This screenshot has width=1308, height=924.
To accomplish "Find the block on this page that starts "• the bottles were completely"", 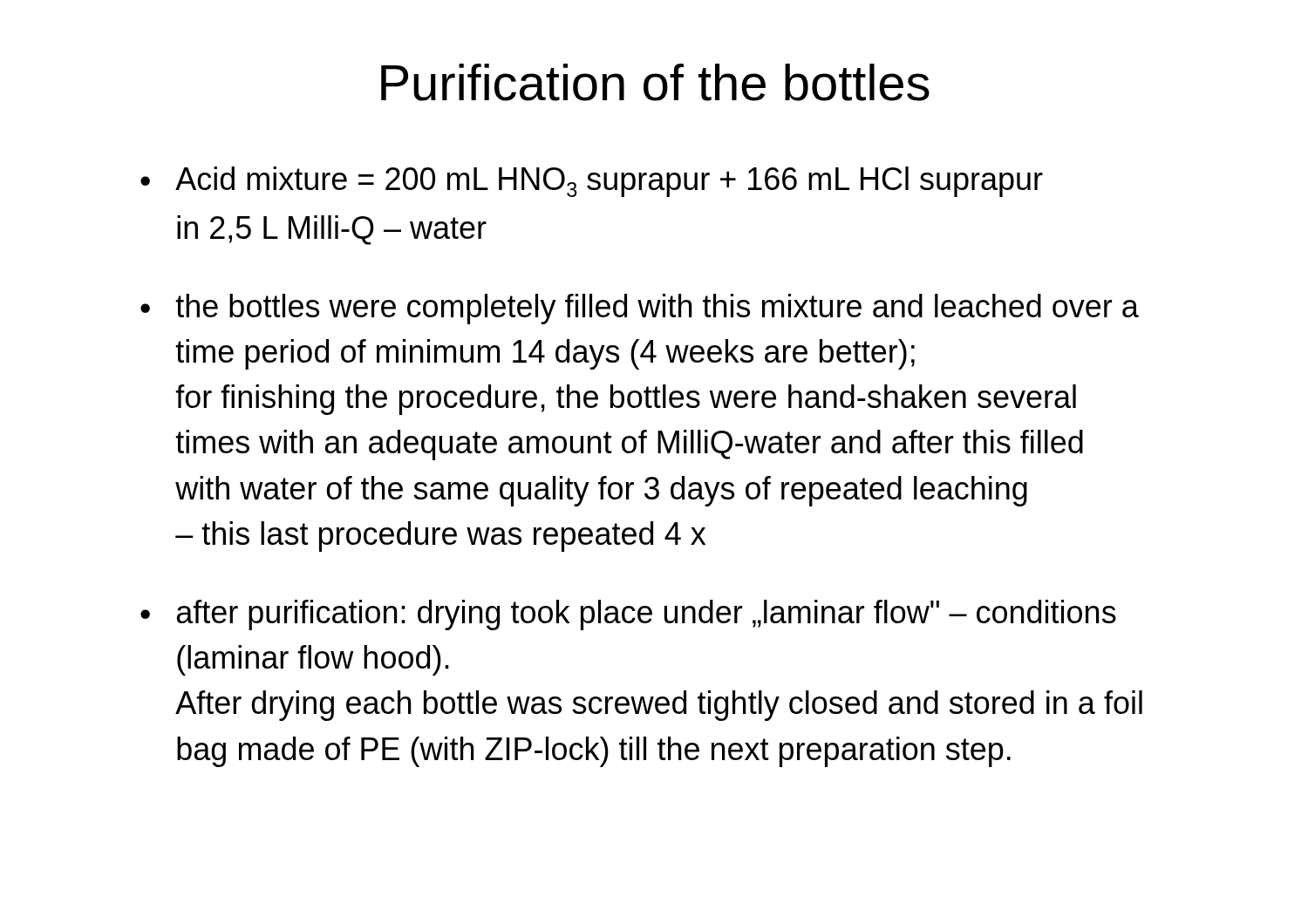I will point(639,421).
